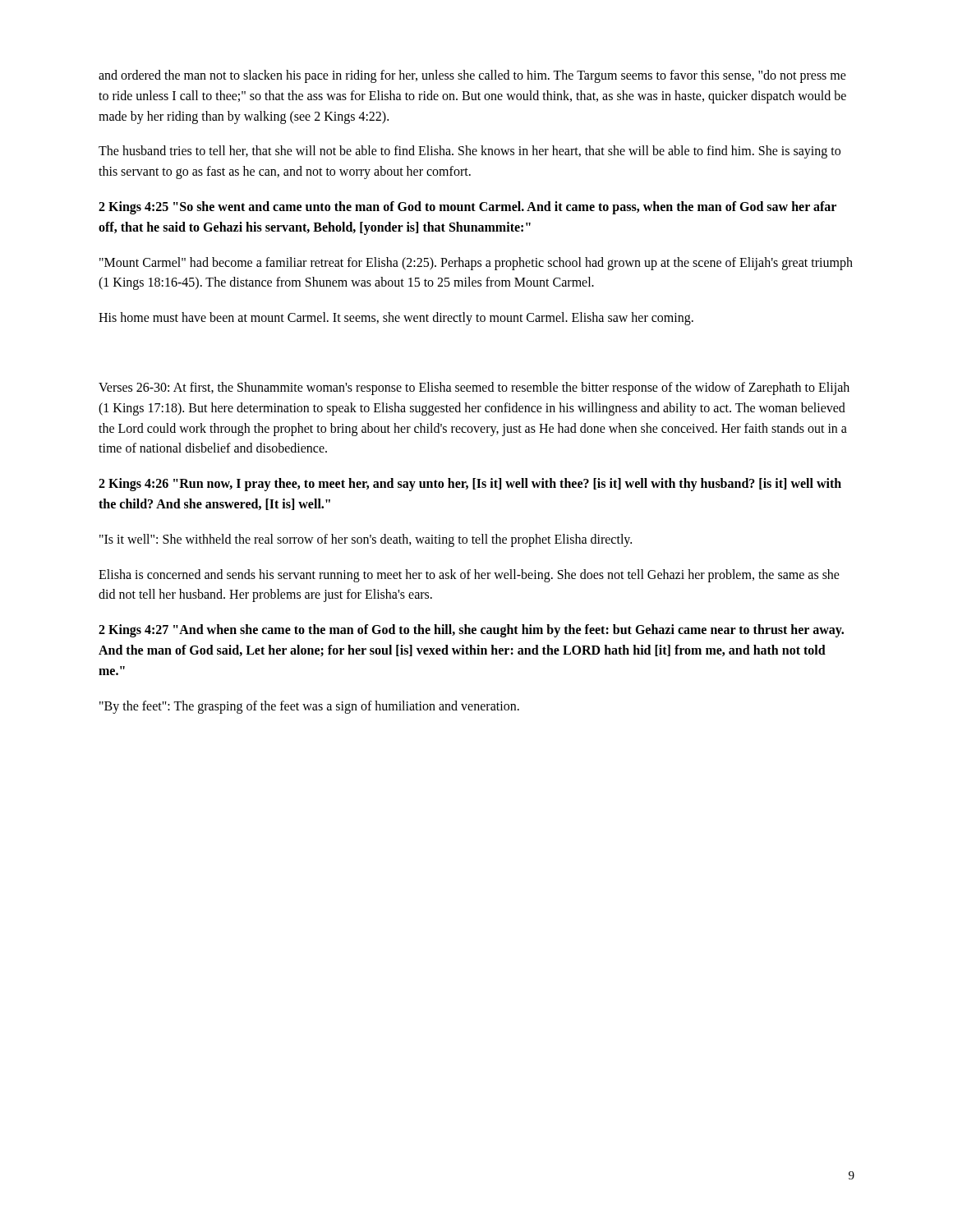The image size is (953, 1232).
Task: Click on the text block that says ""By the feet": The grasping of the"
Action: pos(309,706)
